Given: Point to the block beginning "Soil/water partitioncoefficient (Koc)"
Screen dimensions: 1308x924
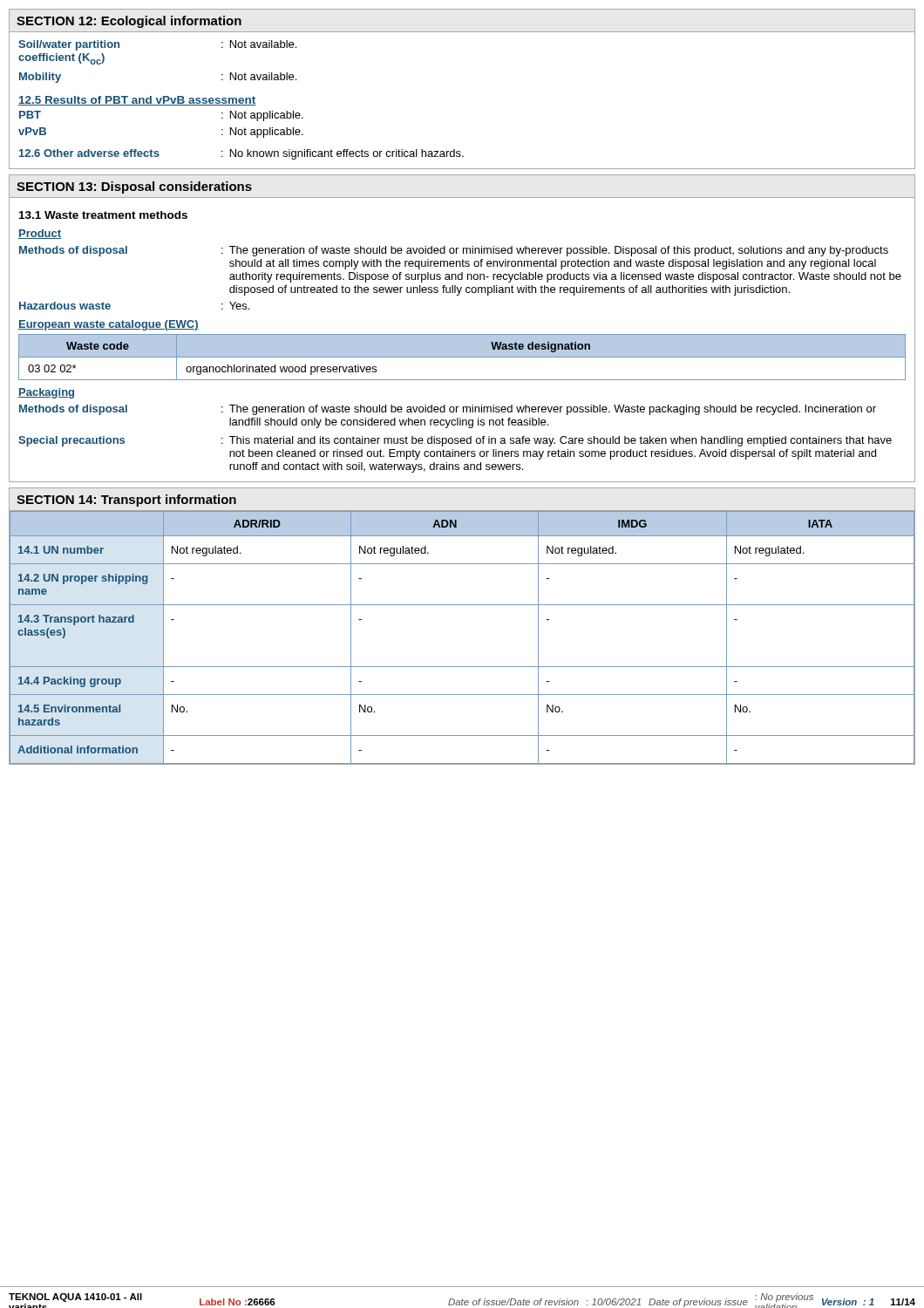Looking at the screenshot, I should [69, 45].
